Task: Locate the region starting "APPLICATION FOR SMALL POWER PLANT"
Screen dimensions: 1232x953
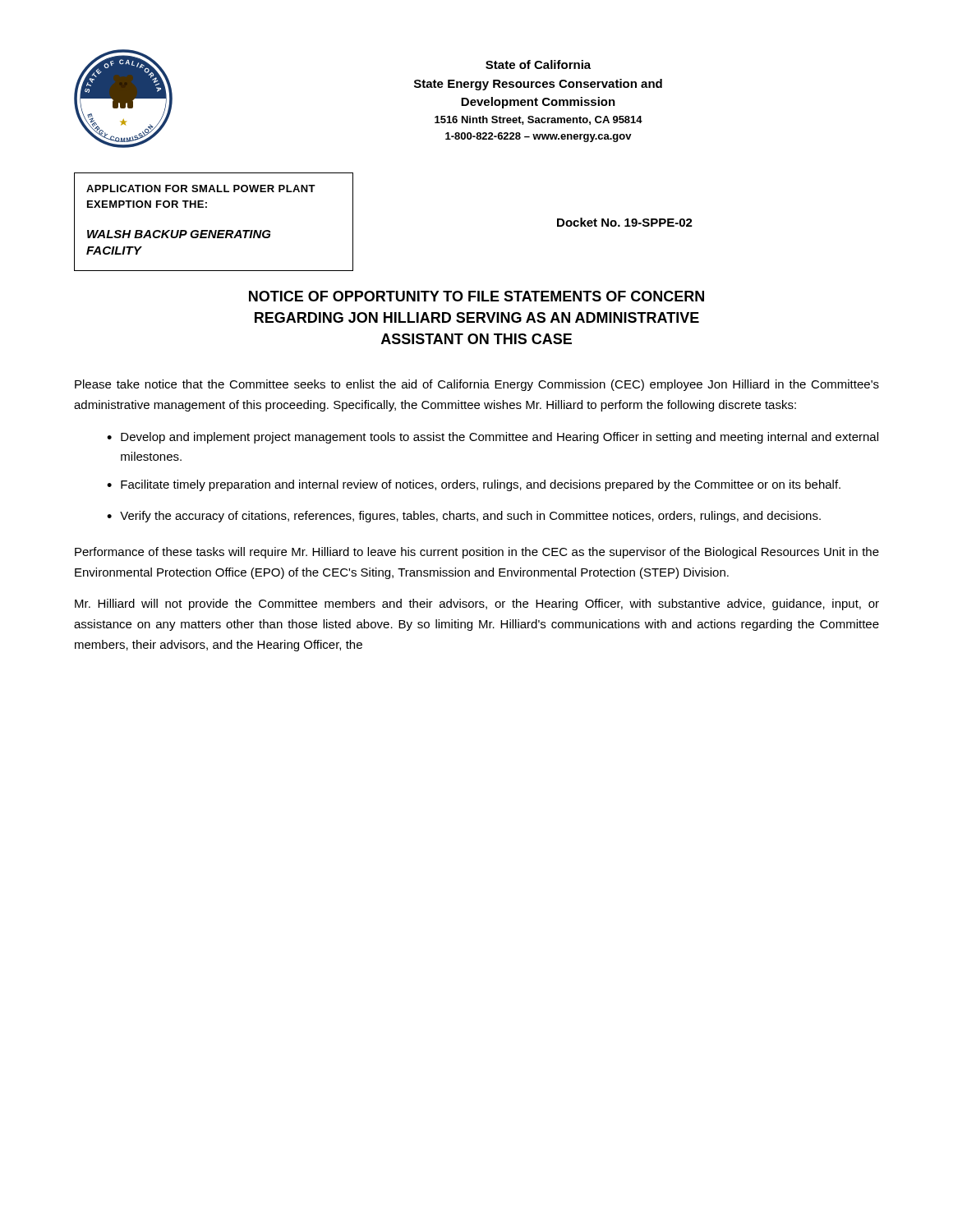Action: [x=201, y=196]
